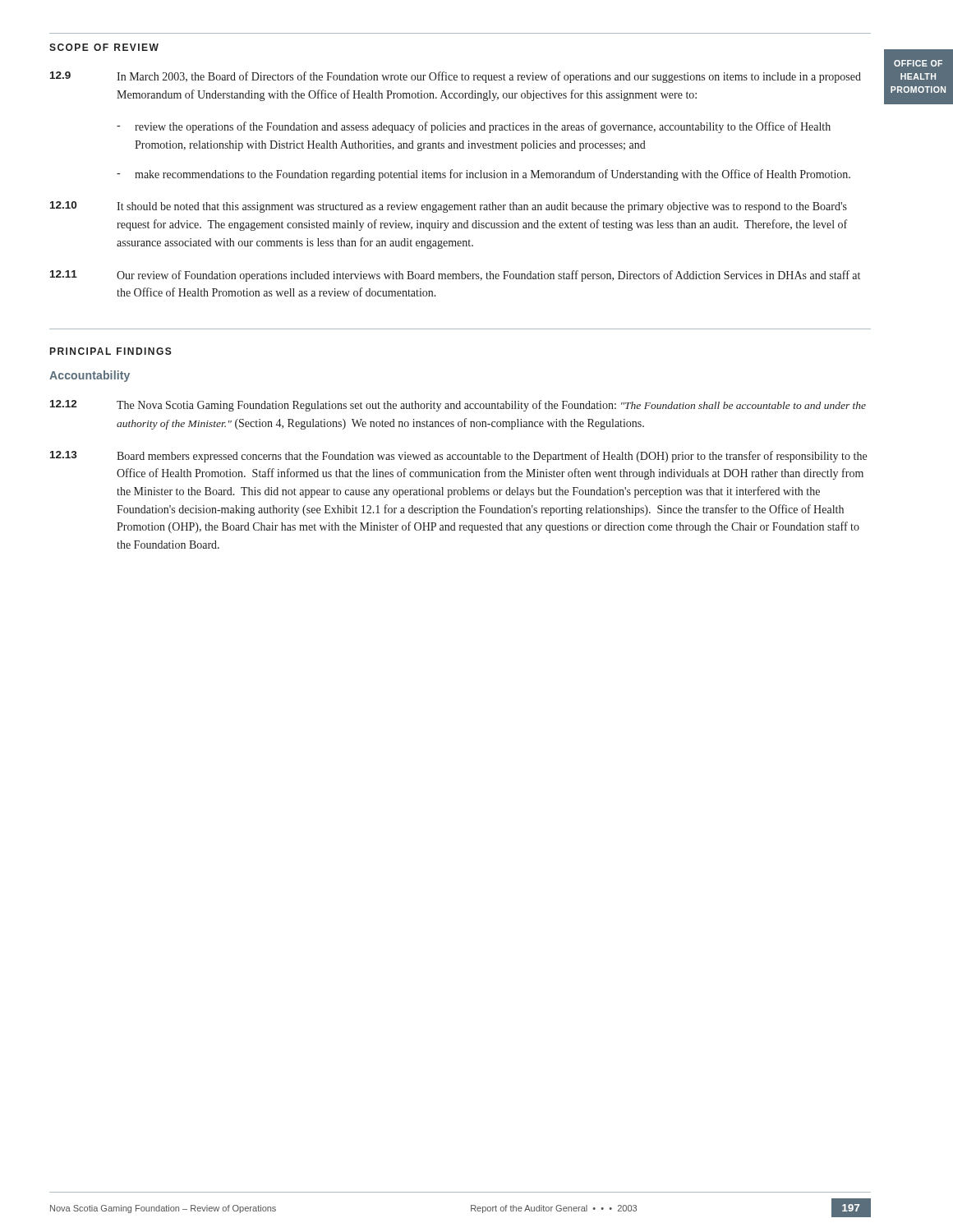
Task: Navigate to the block starting "- review the operations of the Foundation and"
Action: pos(494,136)
